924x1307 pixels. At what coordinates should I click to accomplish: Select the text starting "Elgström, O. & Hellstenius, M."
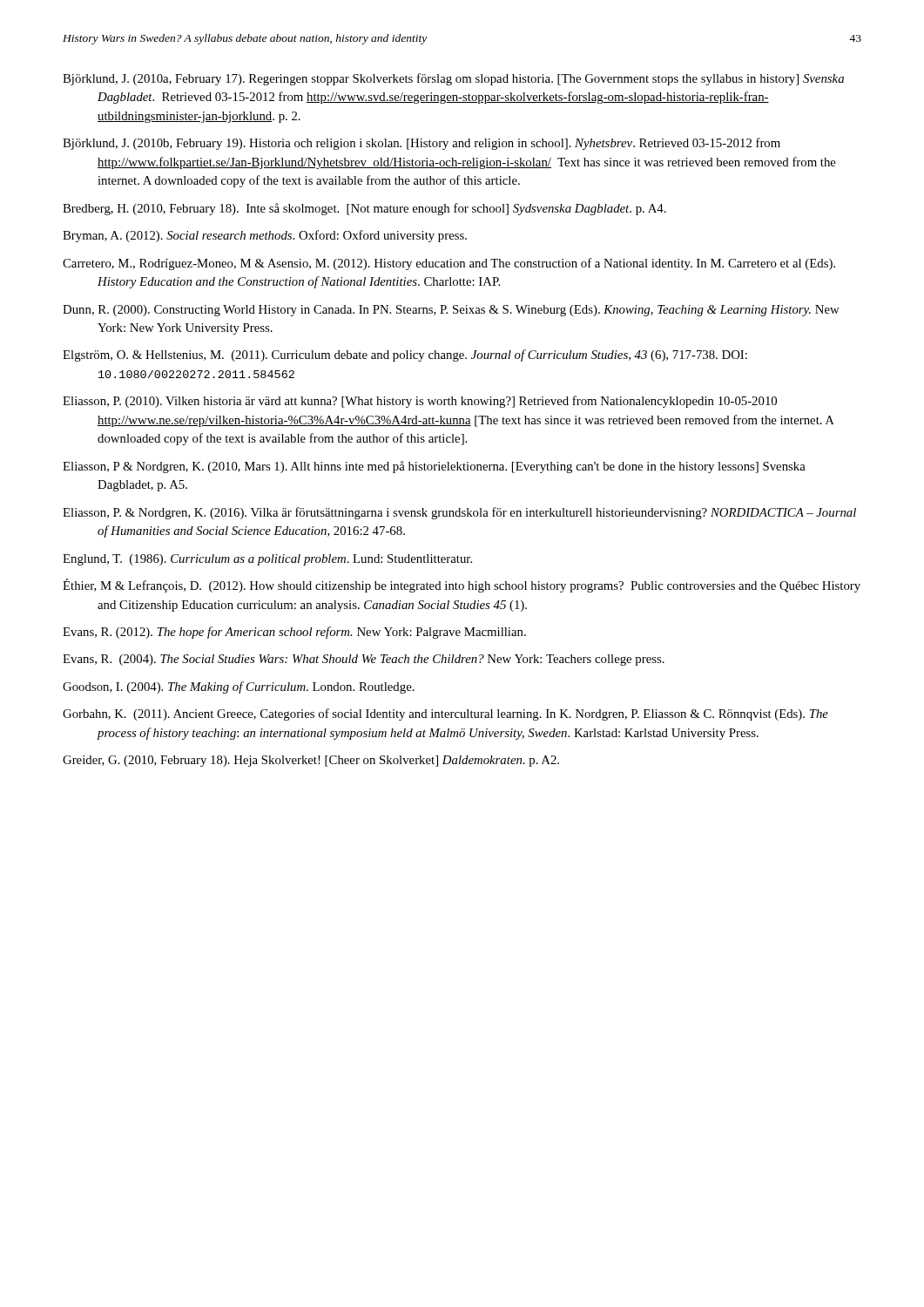click(405, 365)
